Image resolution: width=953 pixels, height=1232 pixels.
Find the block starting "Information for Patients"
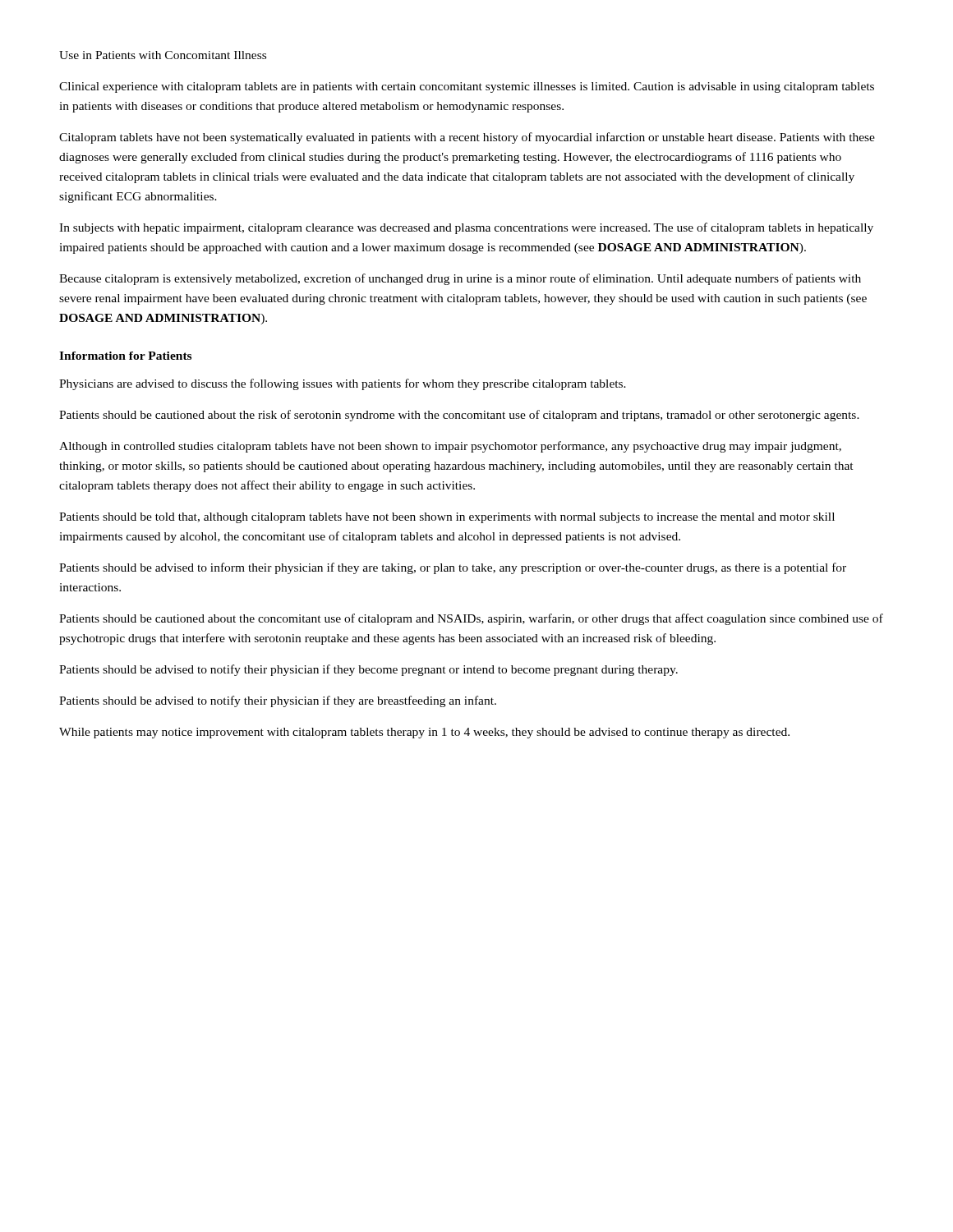pos(126,355)
